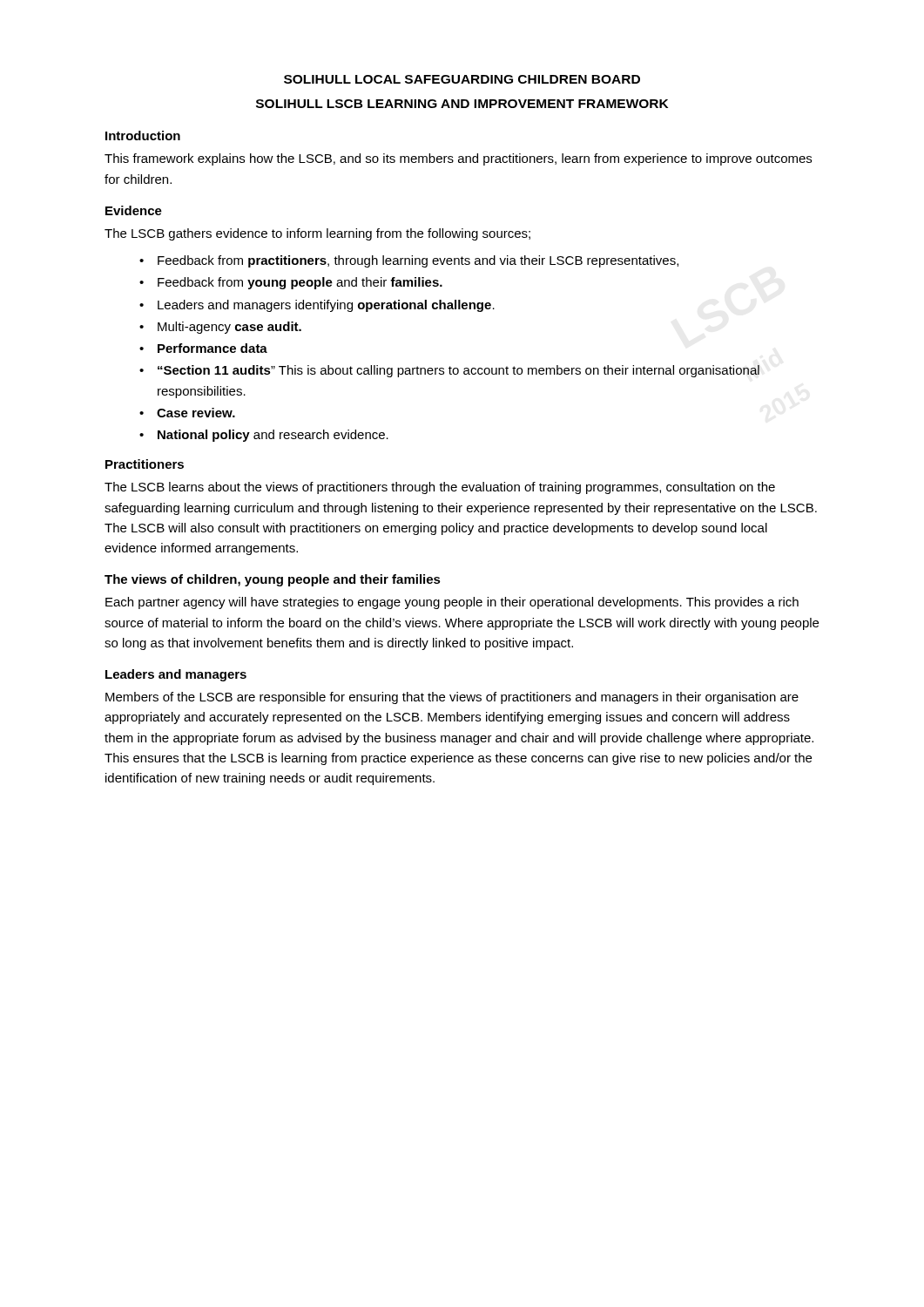The height and width of the screenshot is (1307, 924).
Task: Locate the element starting "Leaders and managers"
Action: coord(176,674)
